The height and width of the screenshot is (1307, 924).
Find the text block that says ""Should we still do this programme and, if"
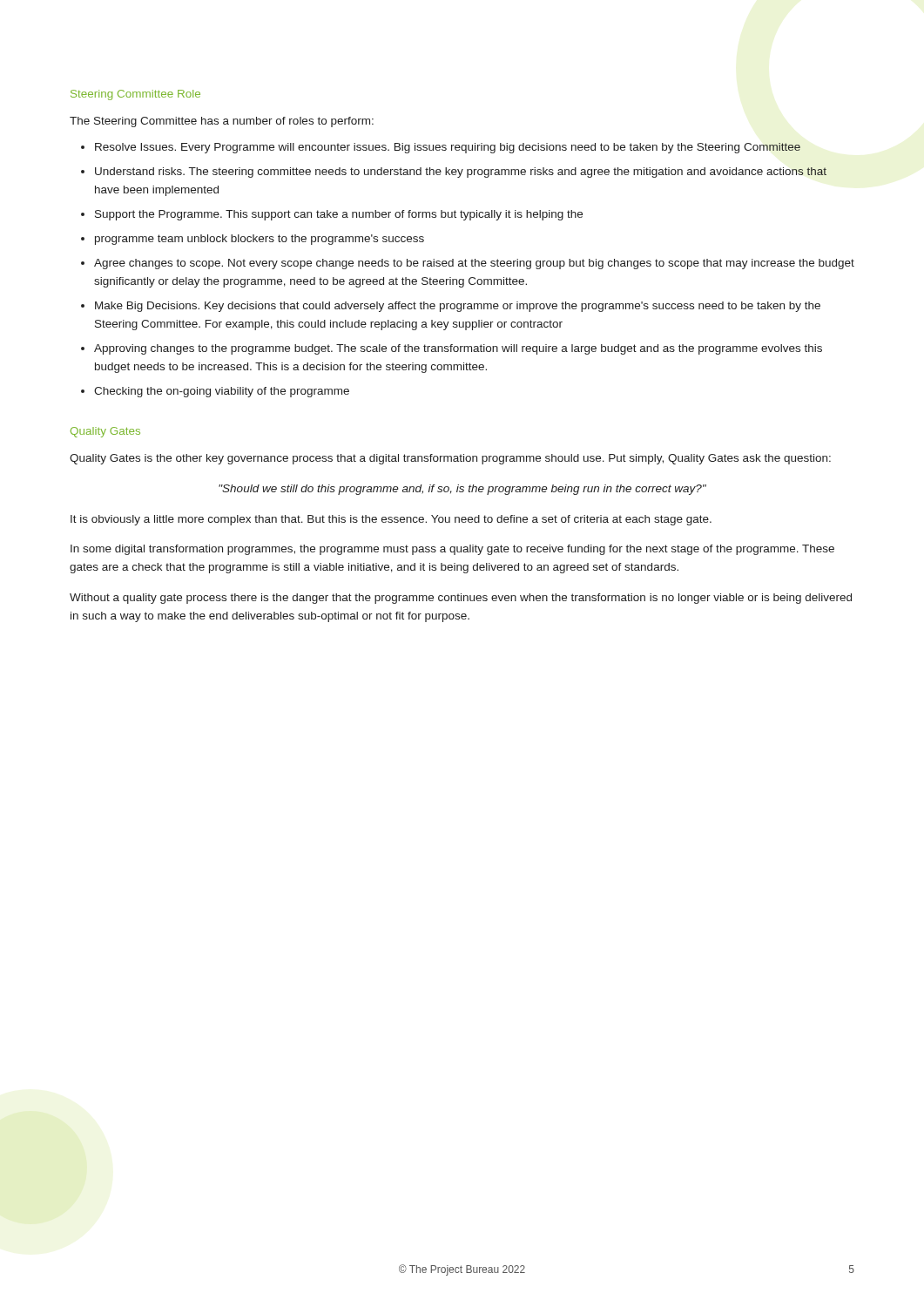coord(462,489)
